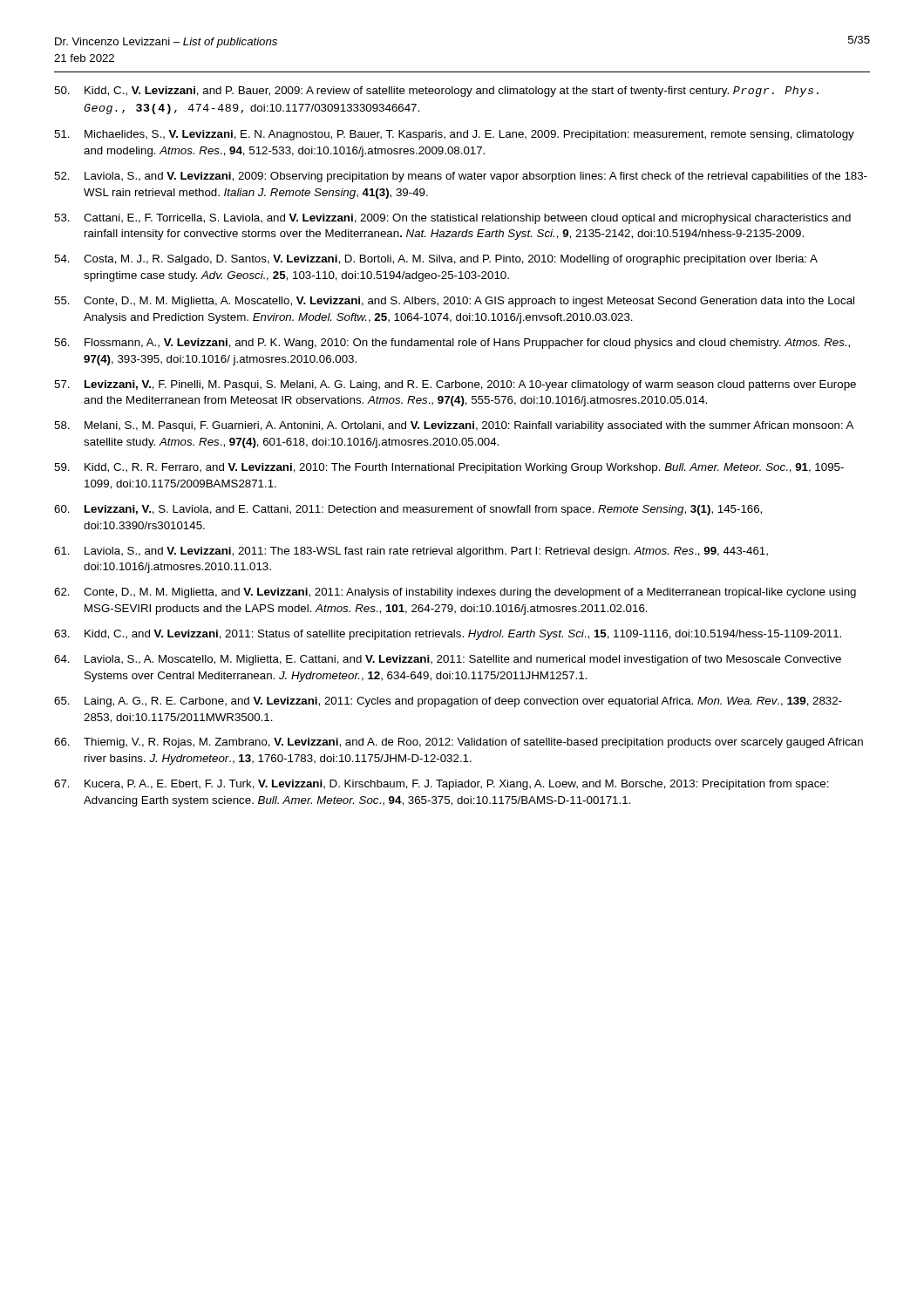The height and width of the screenshot is (1308, 924).
Task: Find the element starting "62. Conte, D.,"
Action: click(x=462, y=601)
